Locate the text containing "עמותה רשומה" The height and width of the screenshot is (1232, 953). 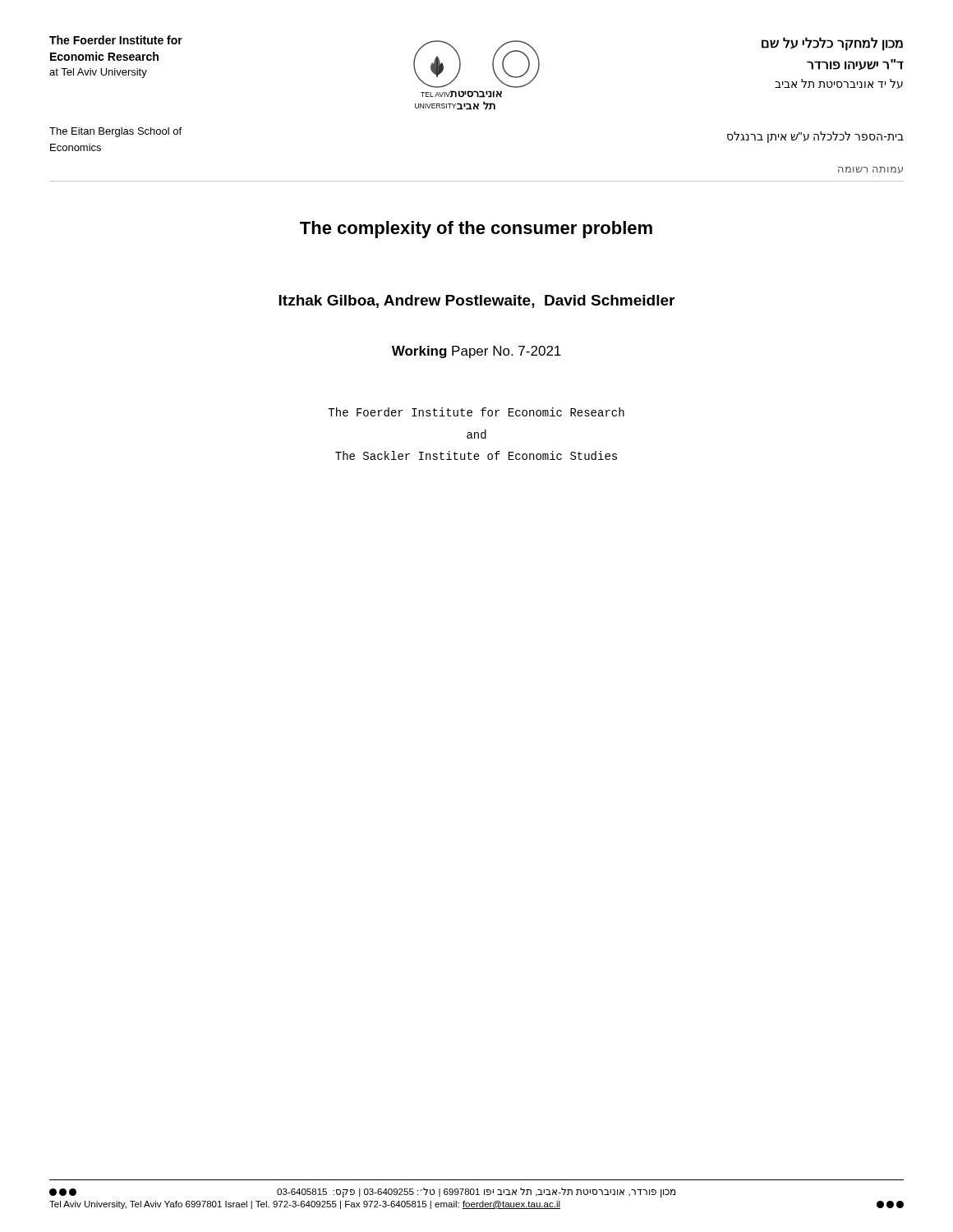(871, 169)
